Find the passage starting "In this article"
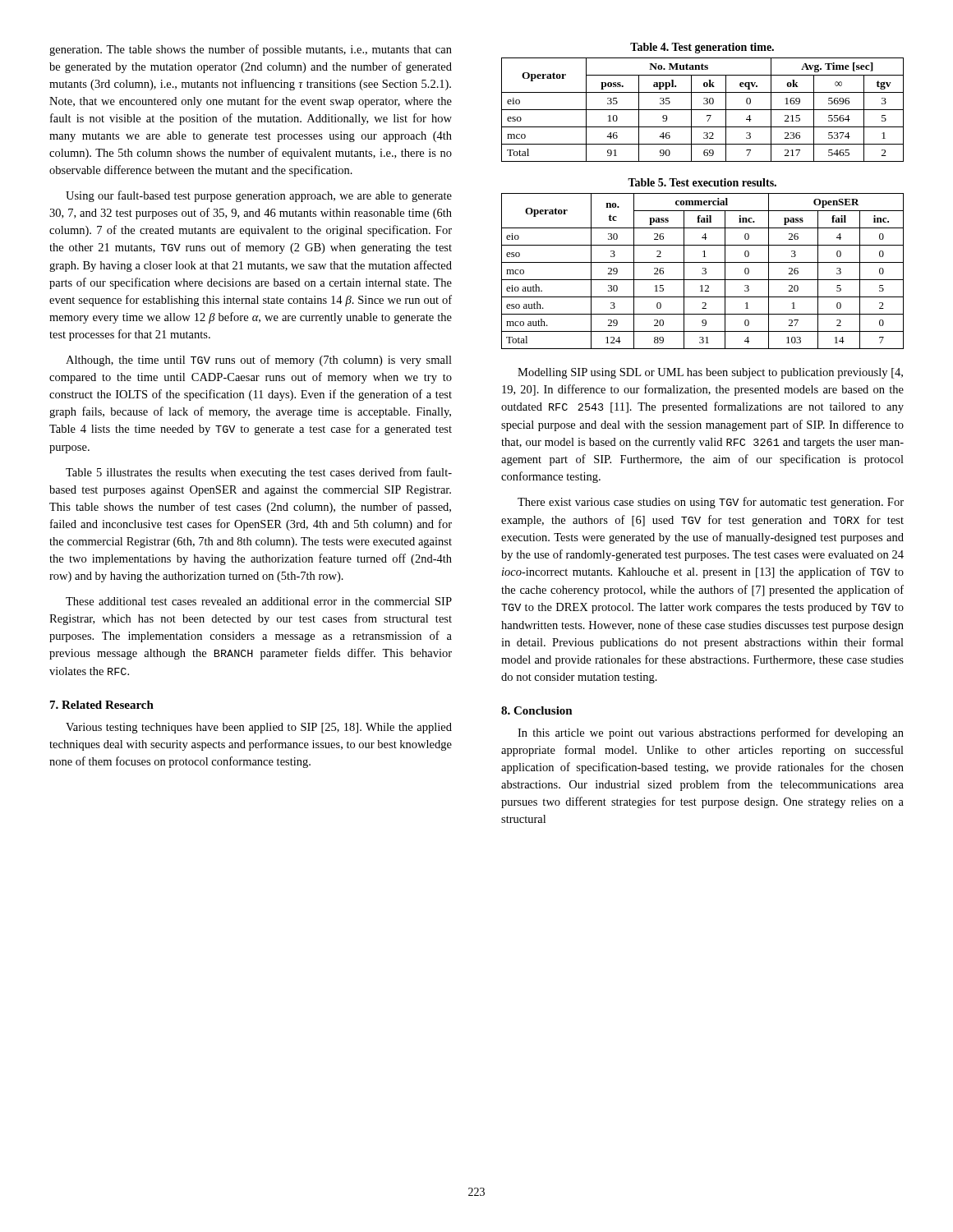Image resolution: width=953 pixels, height=1232 pixels. (702, 776)
